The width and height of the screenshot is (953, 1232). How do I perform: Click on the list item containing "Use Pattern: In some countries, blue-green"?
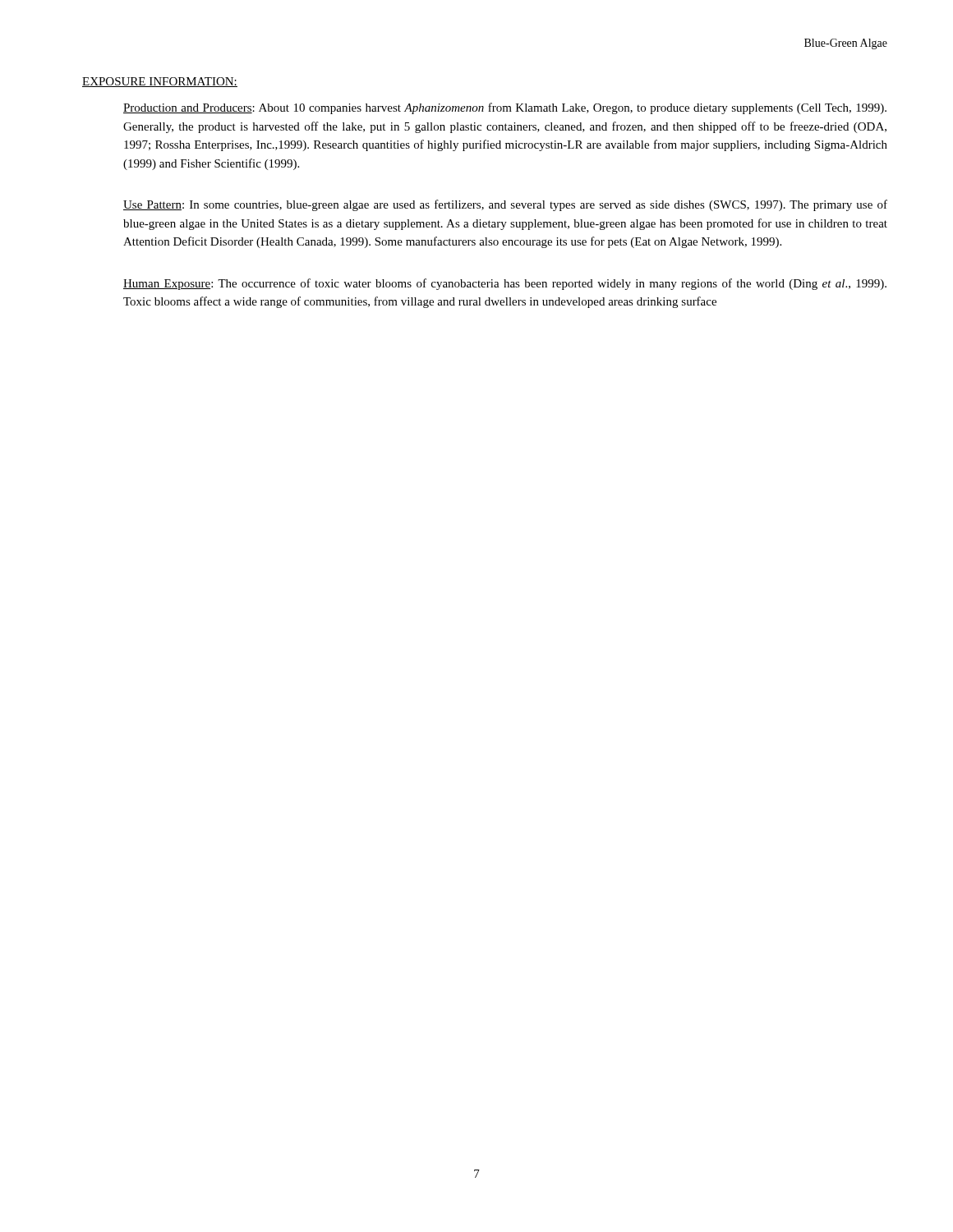click(505, 223)
